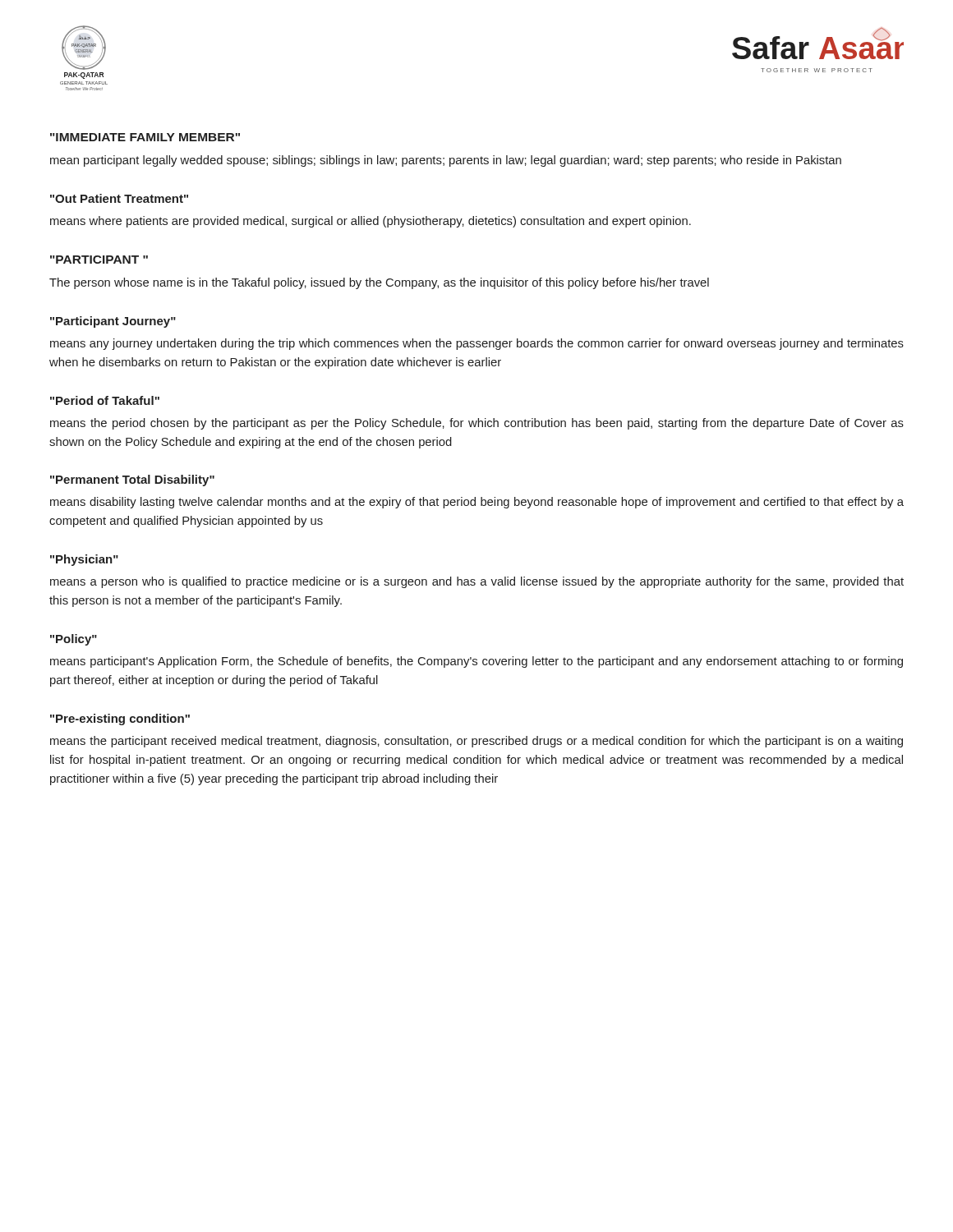Select the section header containing ""Period of Takaful""

(105, 400)
